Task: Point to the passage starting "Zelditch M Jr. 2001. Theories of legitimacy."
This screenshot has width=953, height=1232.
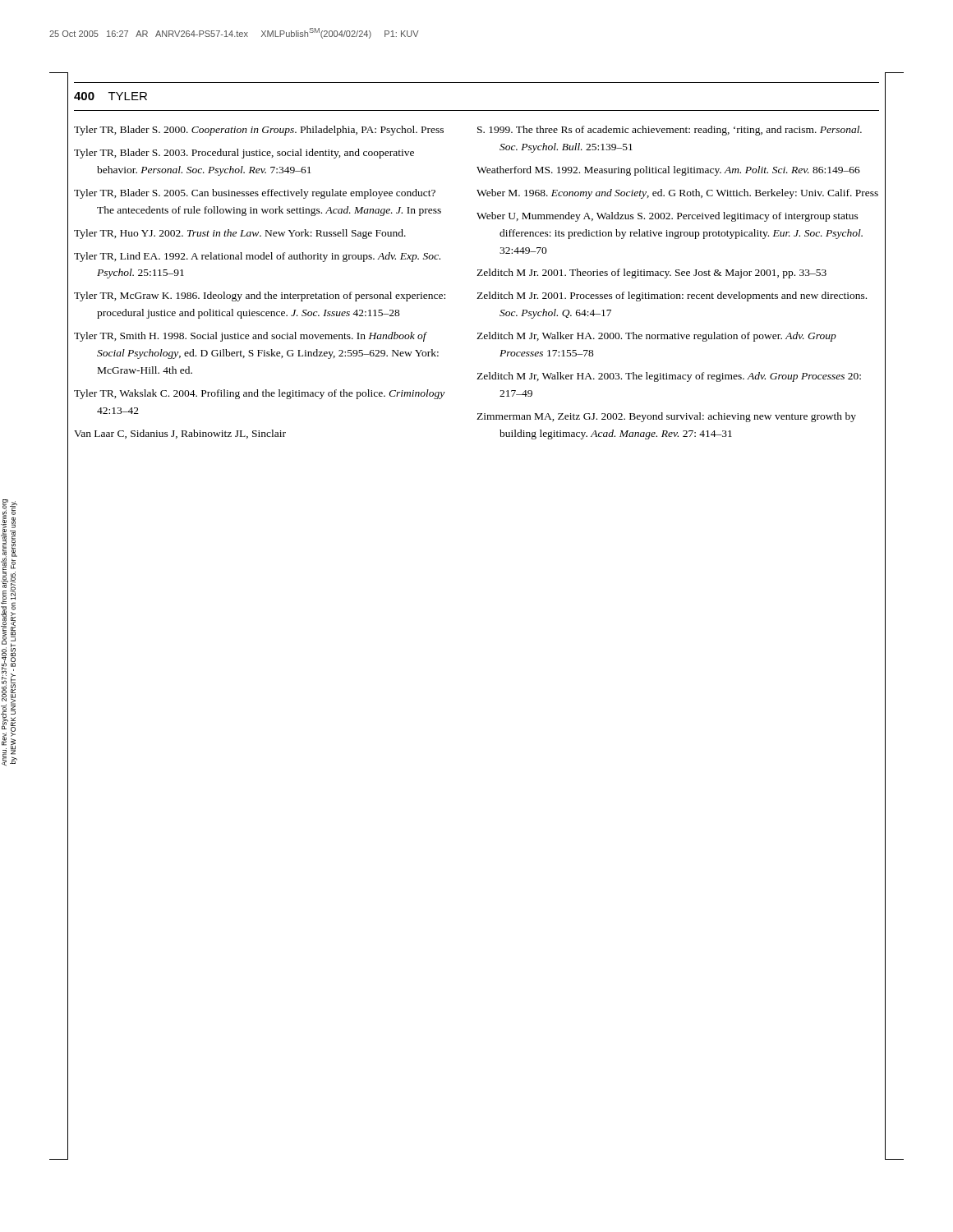Action: pyautogui.click(x=652, y=273)
